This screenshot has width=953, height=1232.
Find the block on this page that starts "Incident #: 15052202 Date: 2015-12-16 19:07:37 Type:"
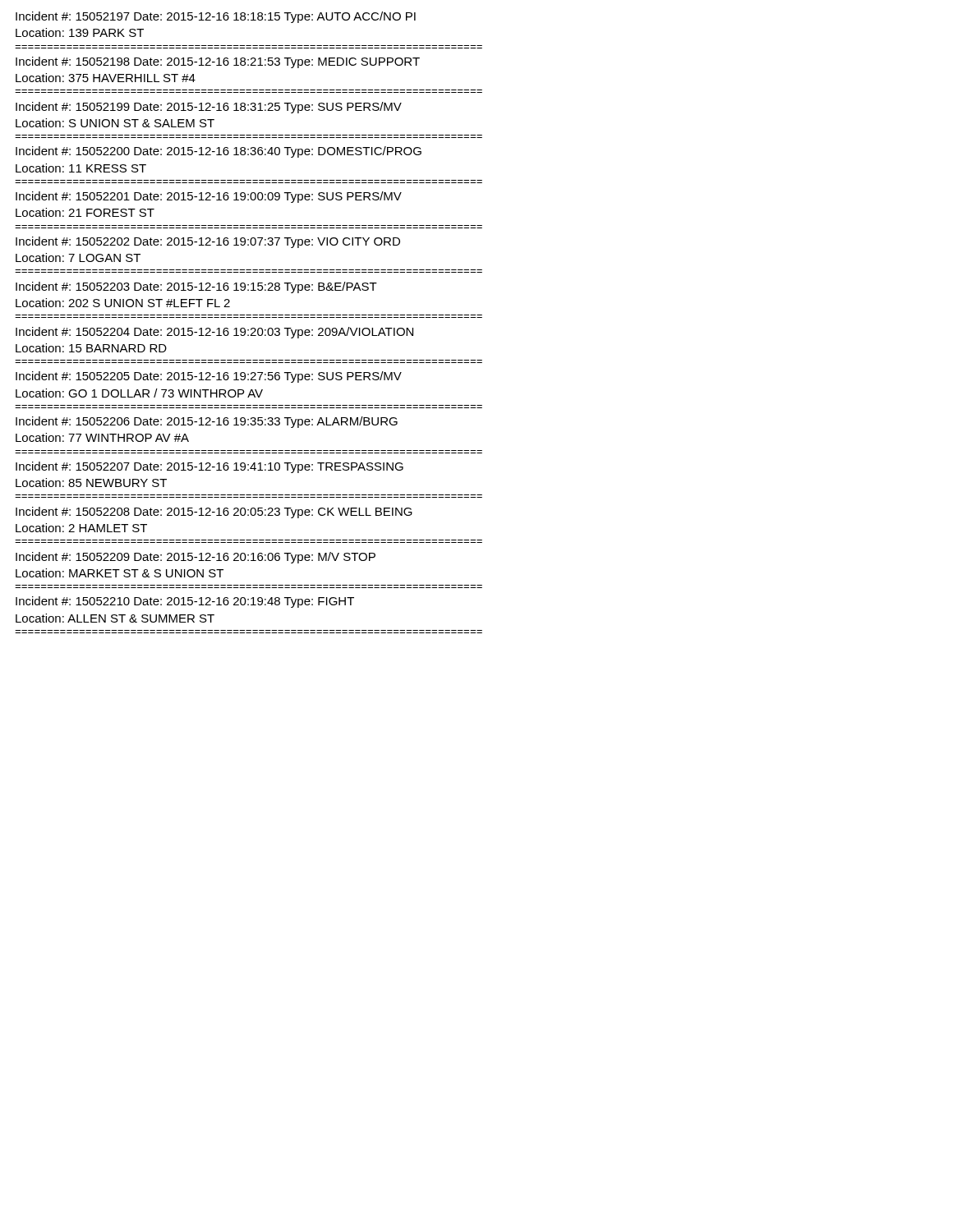pos(208,242)
